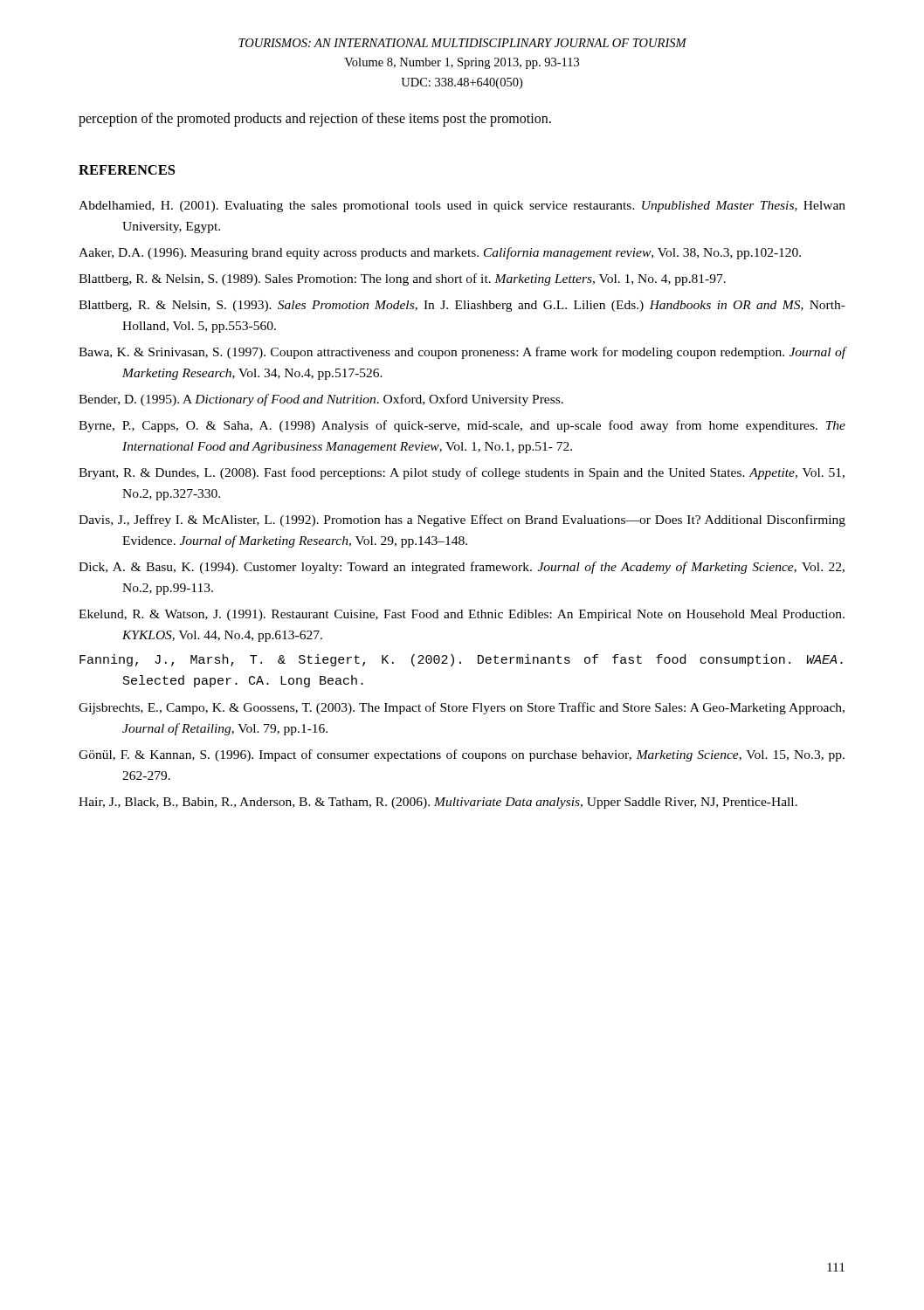This screenshot has width=924, height=1310.
Task: Find the block on this page that starts "Gönül, F. & Kannan, S."
Action: click(462, 764)
